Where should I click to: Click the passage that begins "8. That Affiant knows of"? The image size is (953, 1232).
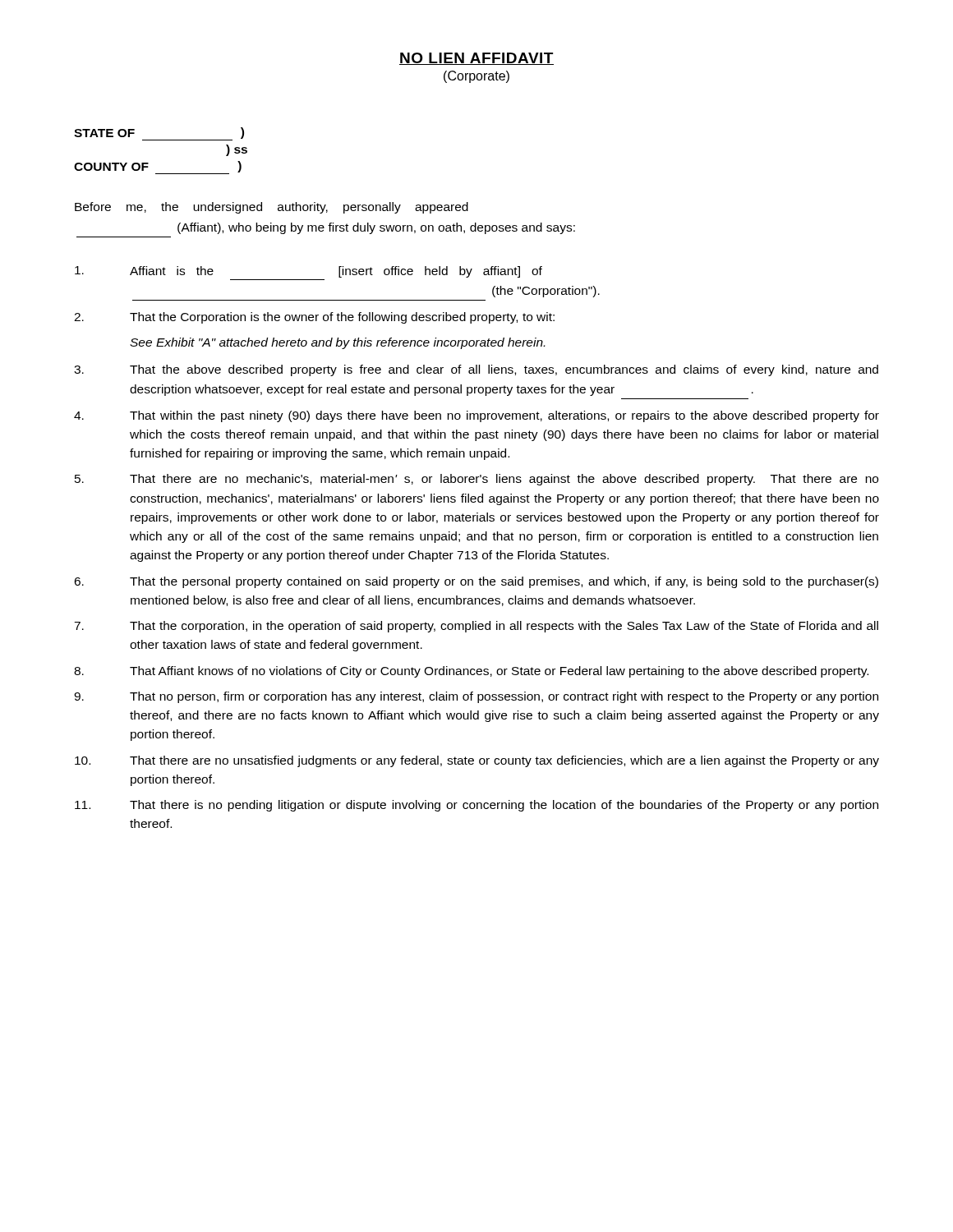point(476,670)
